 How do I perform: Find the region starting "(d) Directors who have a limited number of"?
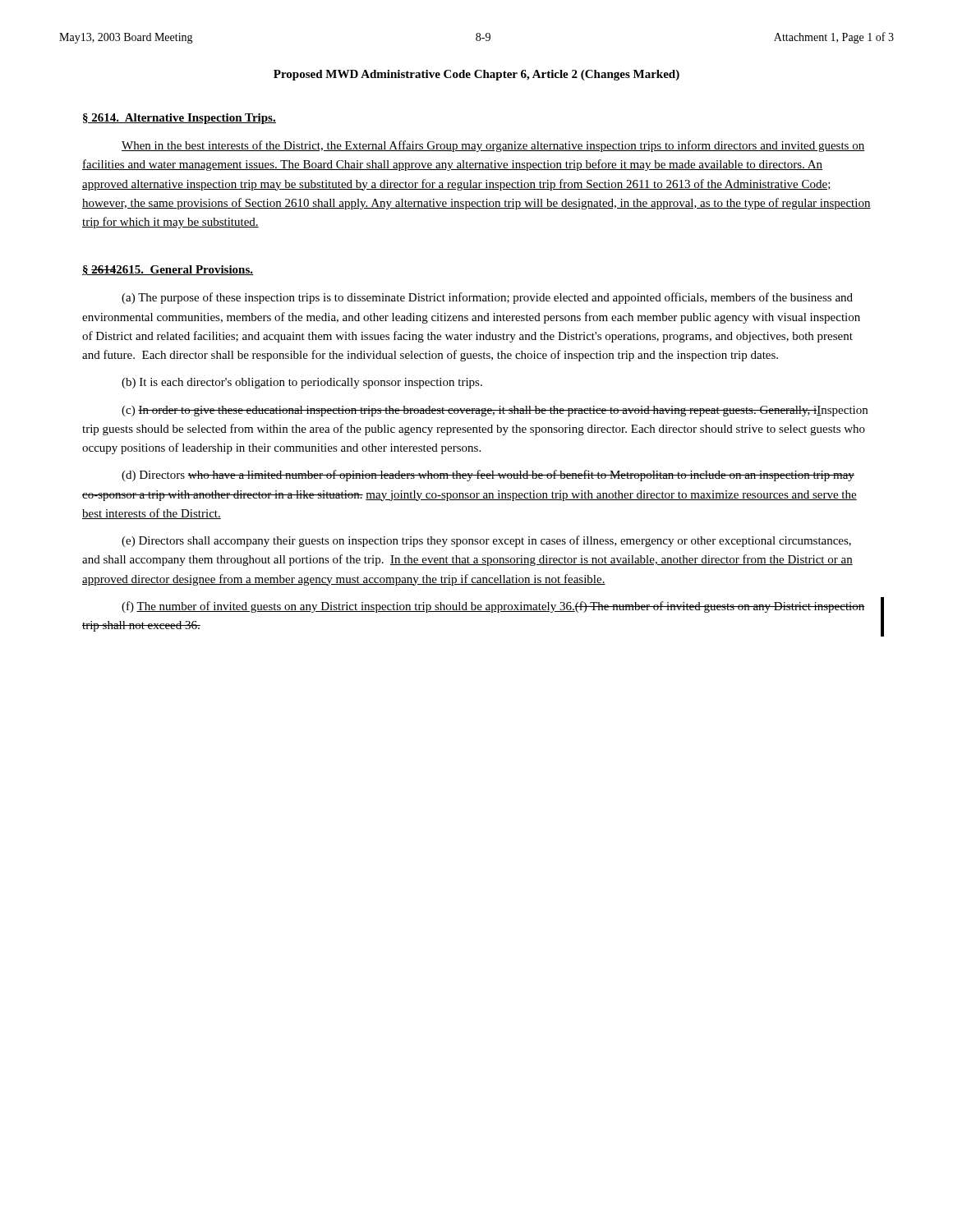click(x=476, y=495)
